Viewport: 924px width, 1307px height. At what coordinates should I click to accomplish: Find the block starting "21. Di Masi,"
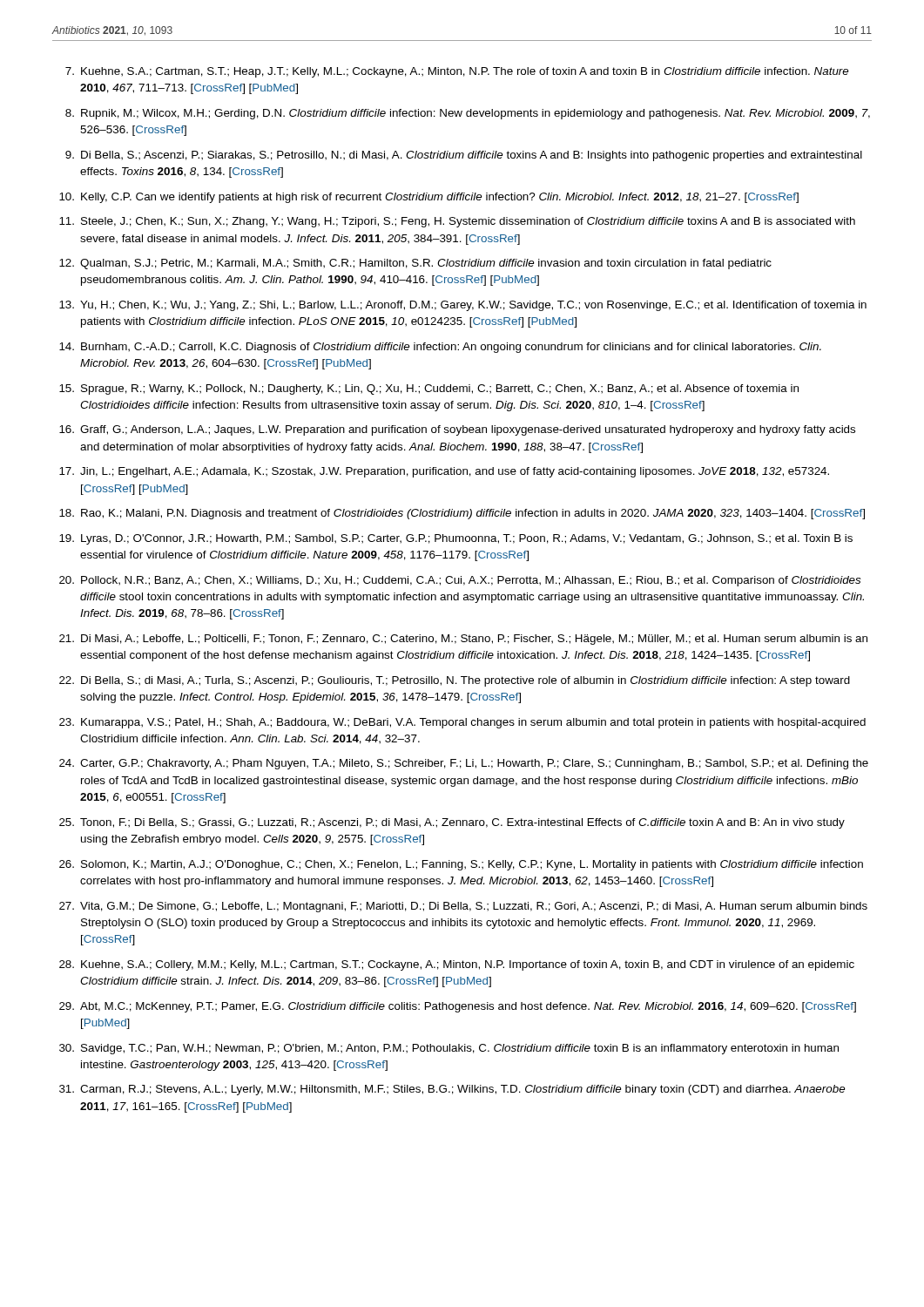coord(462,647)
